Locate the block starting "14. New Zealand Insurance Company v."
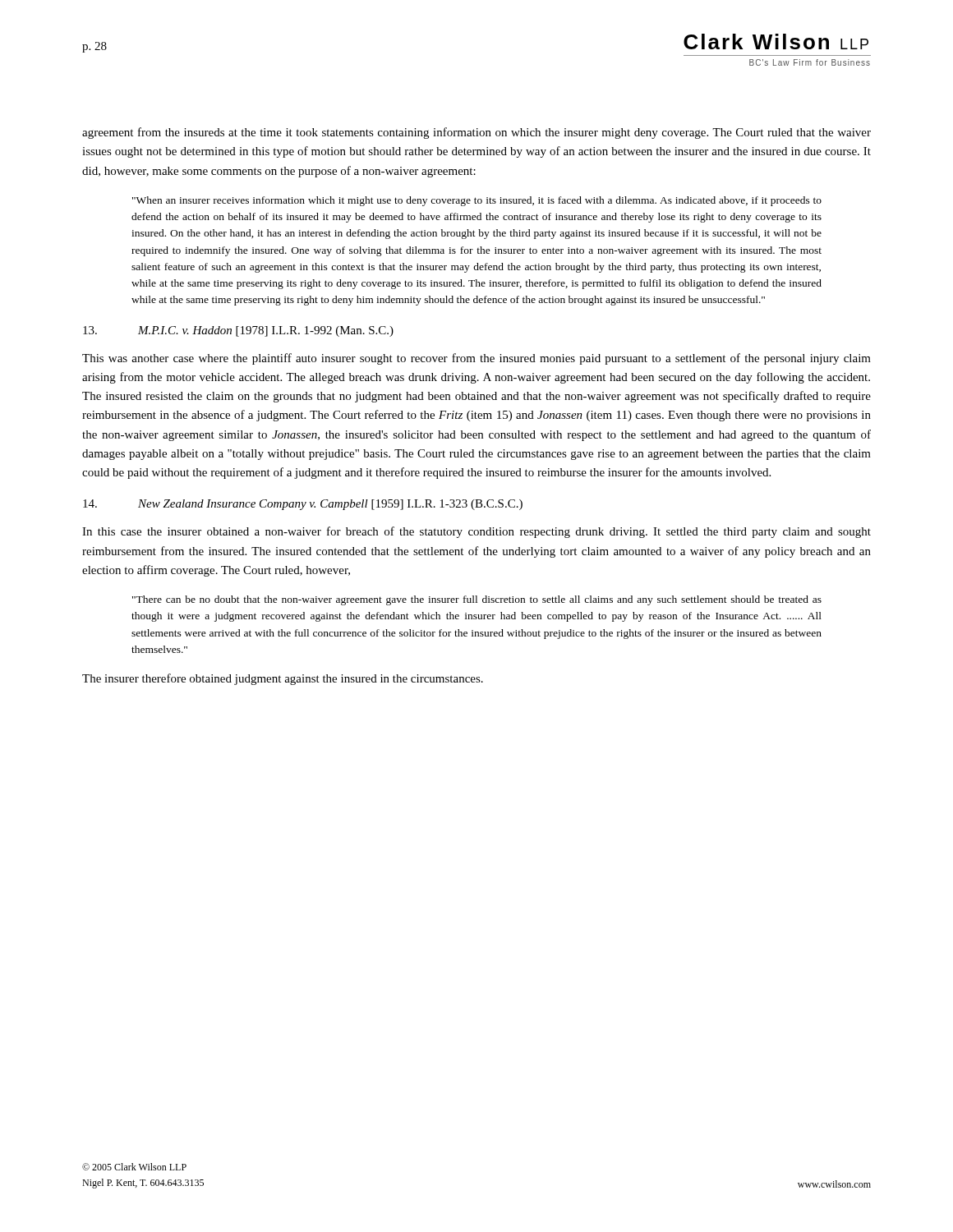Viewport: 953px width, 1232px height. 303,504
